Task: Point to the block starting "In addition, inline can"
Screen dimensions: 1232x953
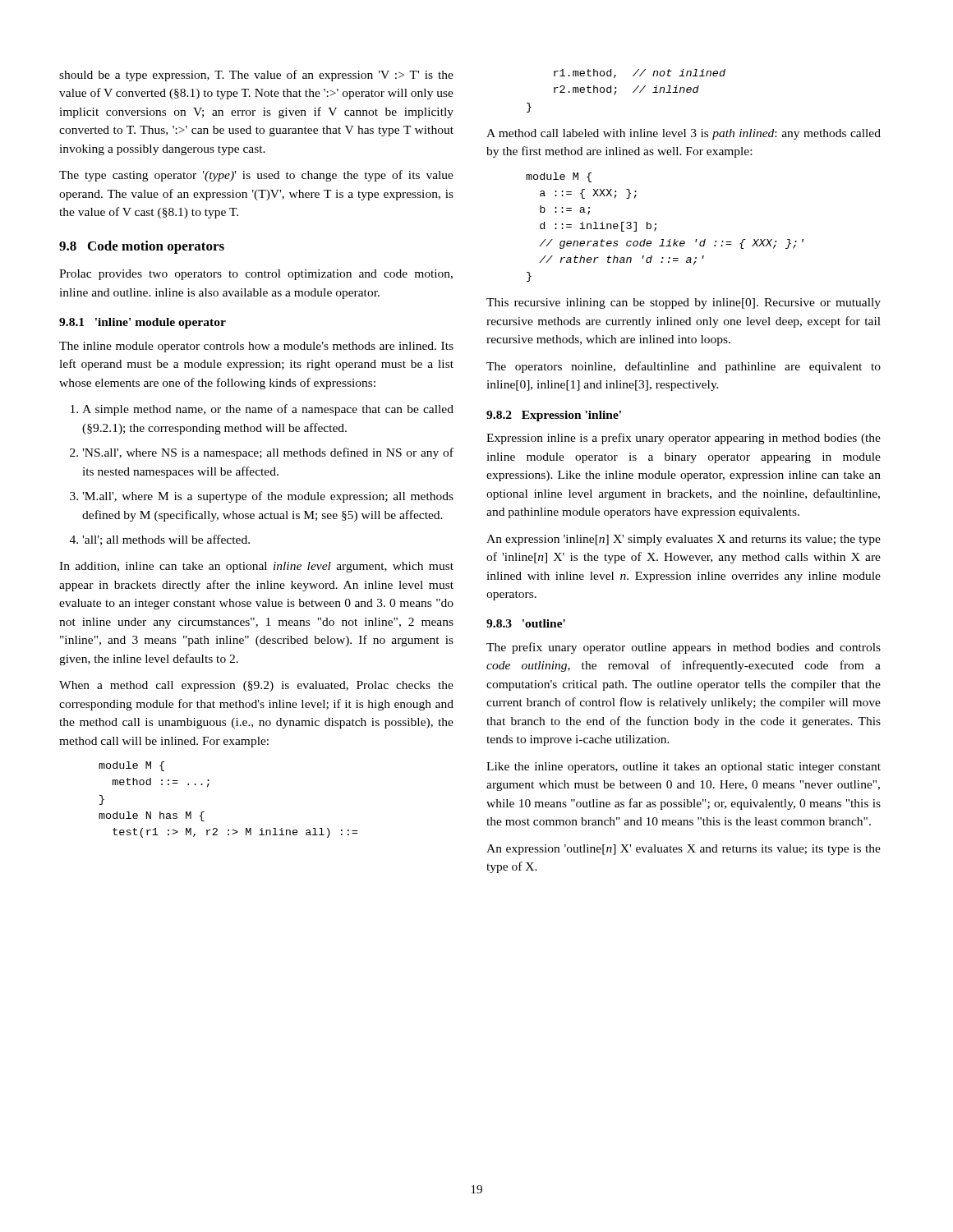Action: coord(256,654)
